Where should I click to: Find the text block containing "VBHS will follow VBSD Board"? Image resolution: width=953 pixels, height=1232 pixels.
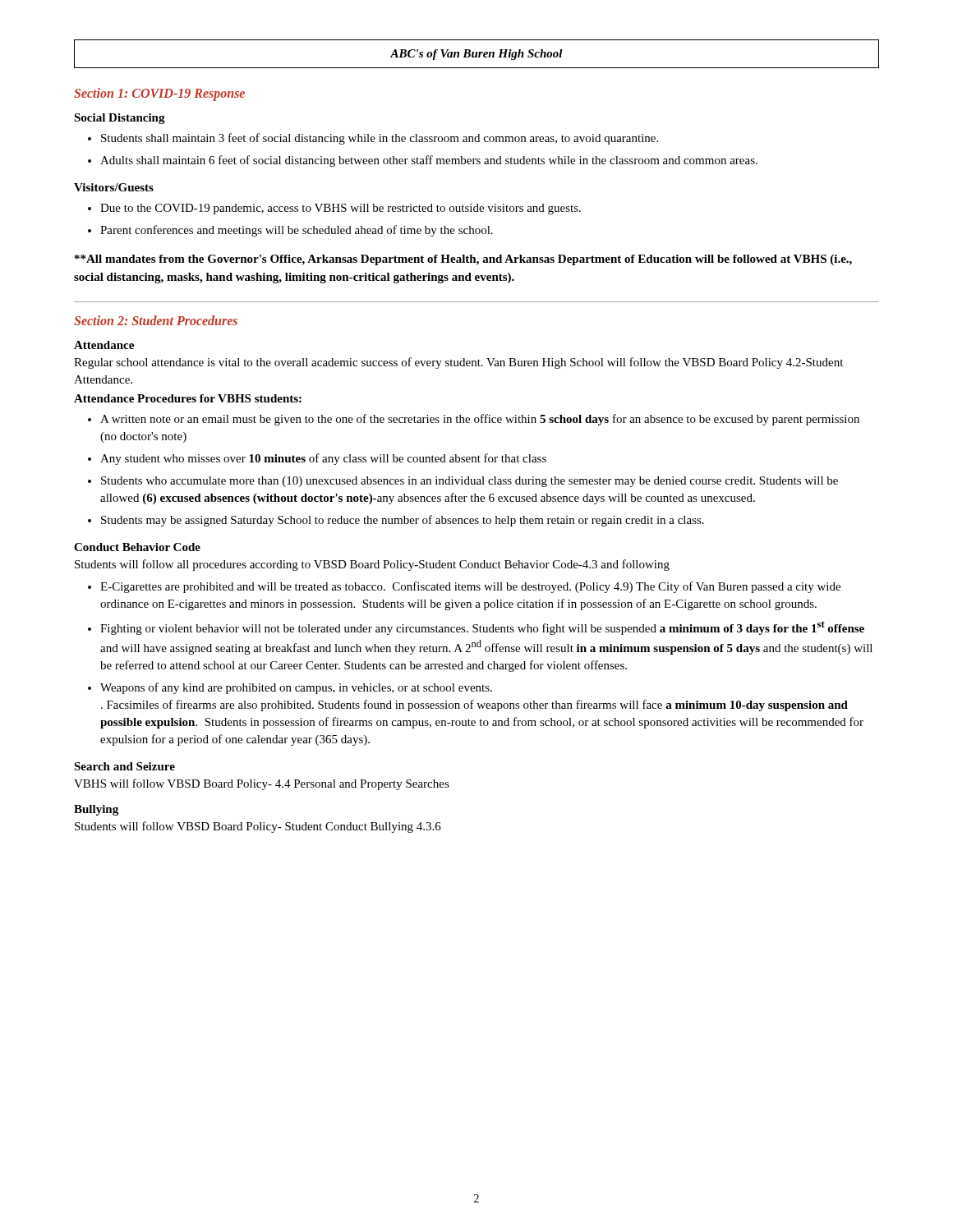tap(262, 783)
